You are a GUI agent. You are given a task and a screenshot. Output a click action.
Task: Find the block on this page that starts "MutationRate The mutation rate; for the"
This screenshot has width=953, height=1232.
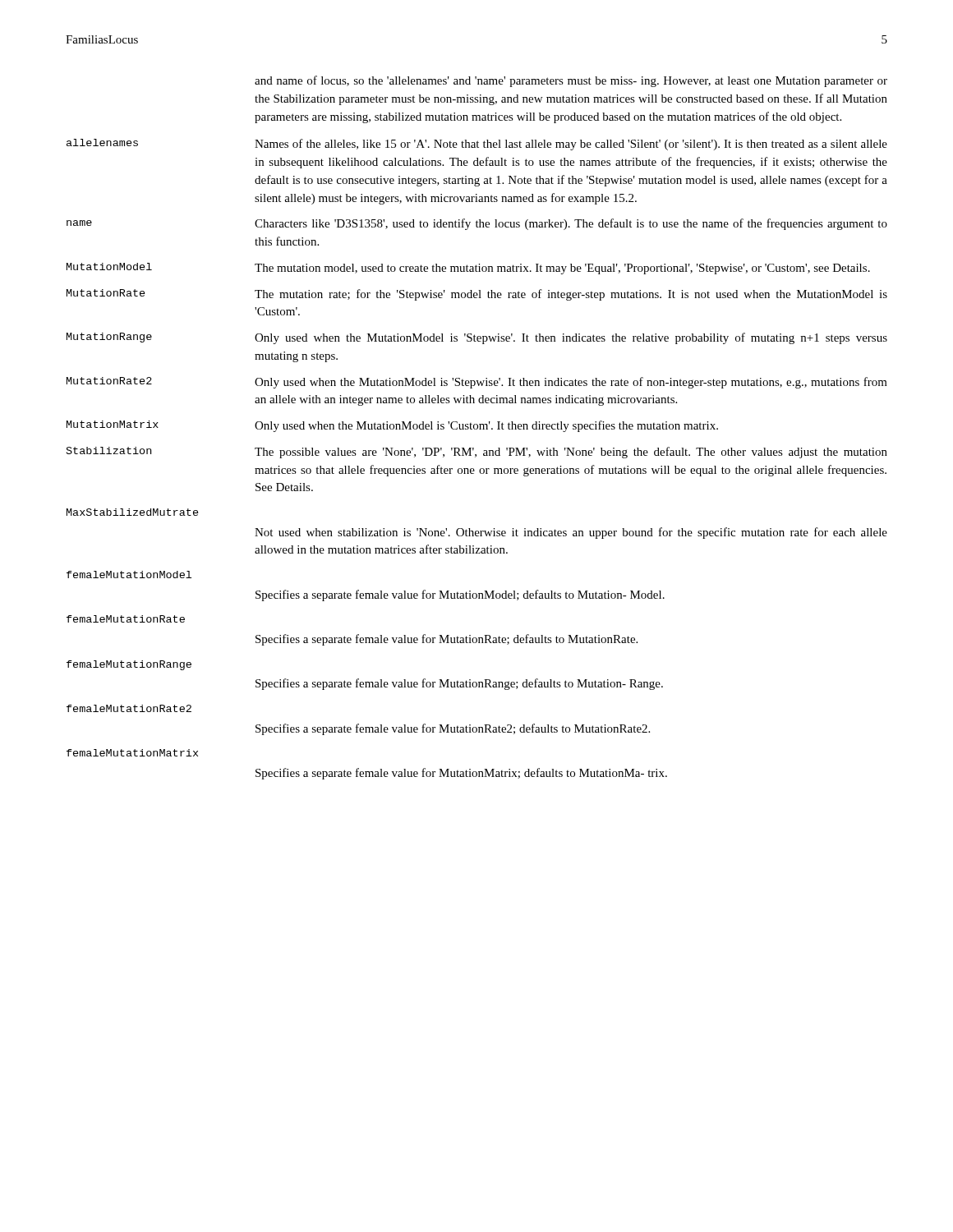click(x=476, y=303)
